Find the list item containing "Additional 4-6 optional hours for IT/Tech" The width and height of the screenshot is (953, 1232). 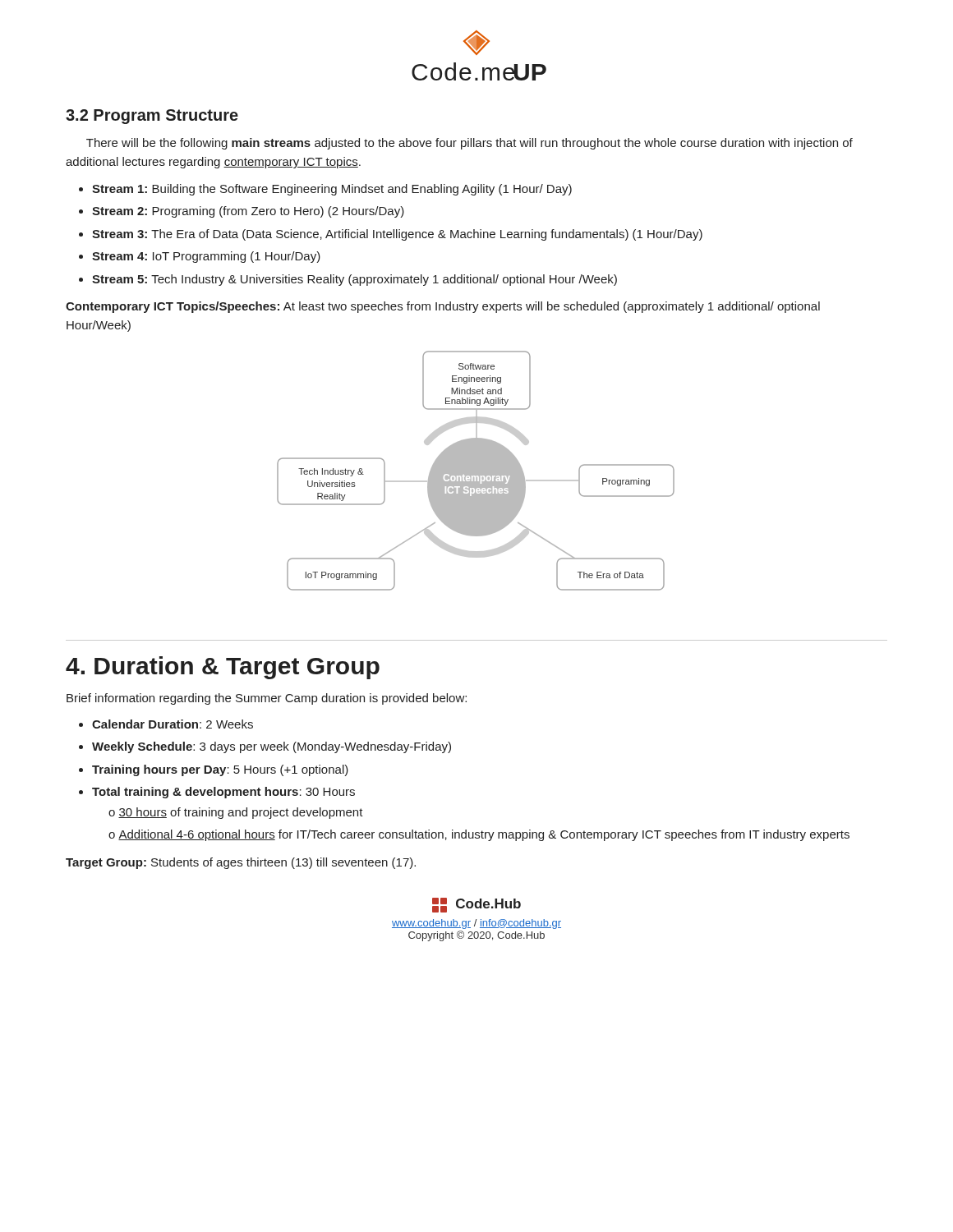click(x=484, y=834)
